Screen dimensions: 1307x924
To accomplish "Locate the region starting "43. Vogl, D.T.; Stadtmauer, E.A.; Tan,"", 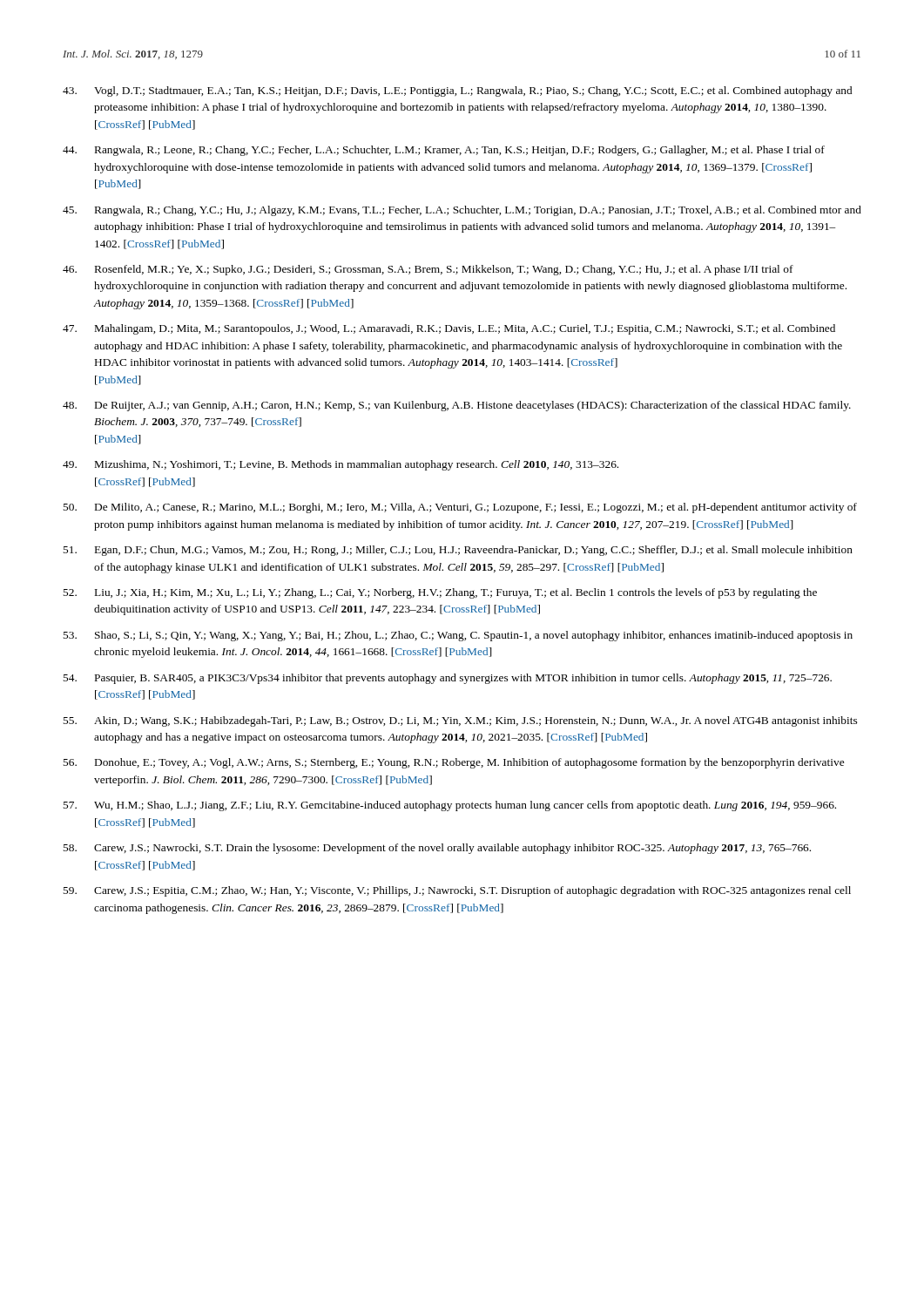I will pos(462,107).
